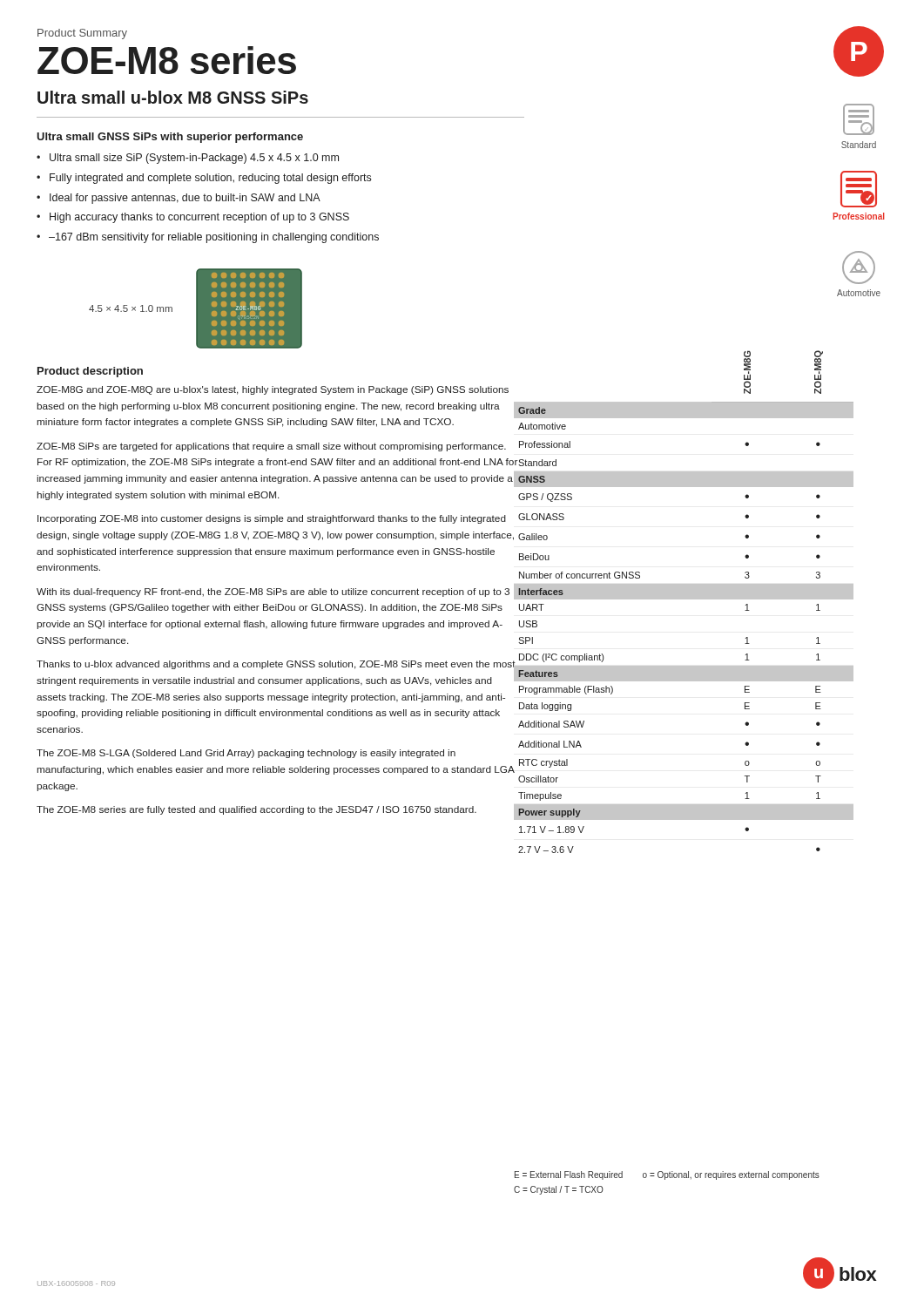The height and width of the screenshot is (1307, 924).
Task: Find the text block with the text "ZOE-M8G and ZOE-M8Q are u-blox's latest, highly"
Action: point(273,406)
